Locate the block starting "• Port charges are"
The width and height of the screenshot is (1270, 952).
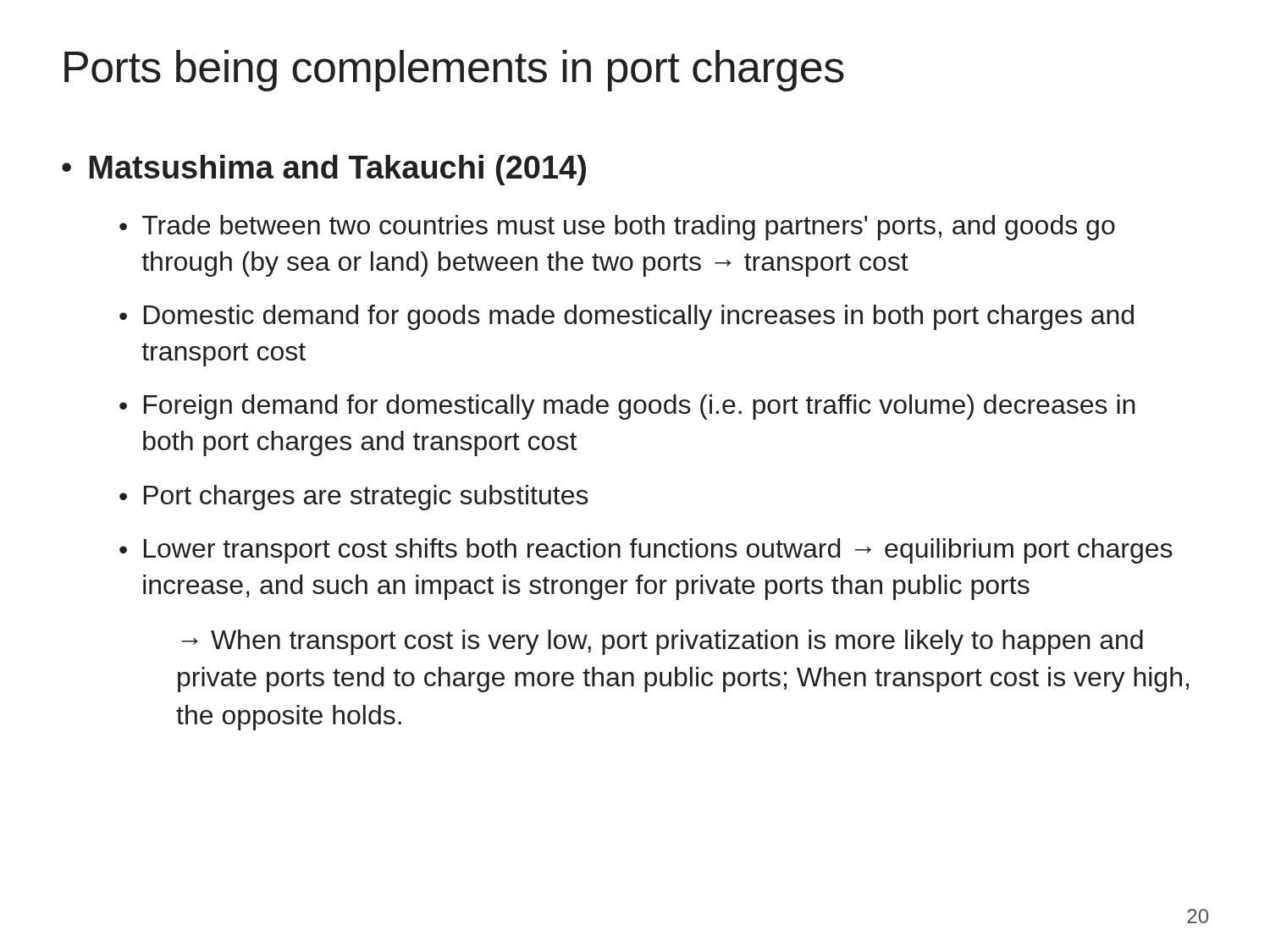pyautogui.click(x=354, y=495)
